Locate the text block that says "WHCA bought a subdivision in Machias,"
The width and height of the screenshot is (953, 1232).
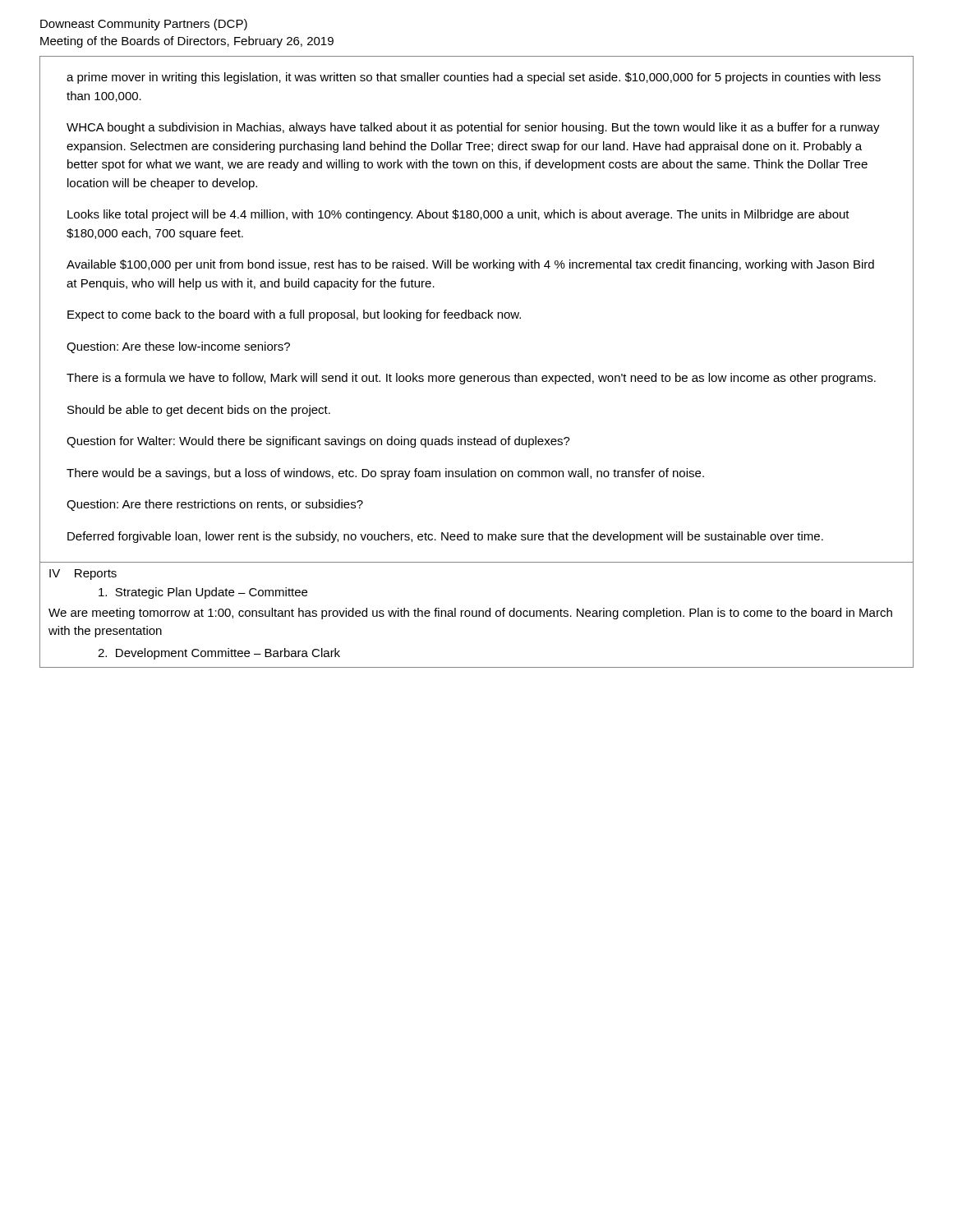click(473, 155)
